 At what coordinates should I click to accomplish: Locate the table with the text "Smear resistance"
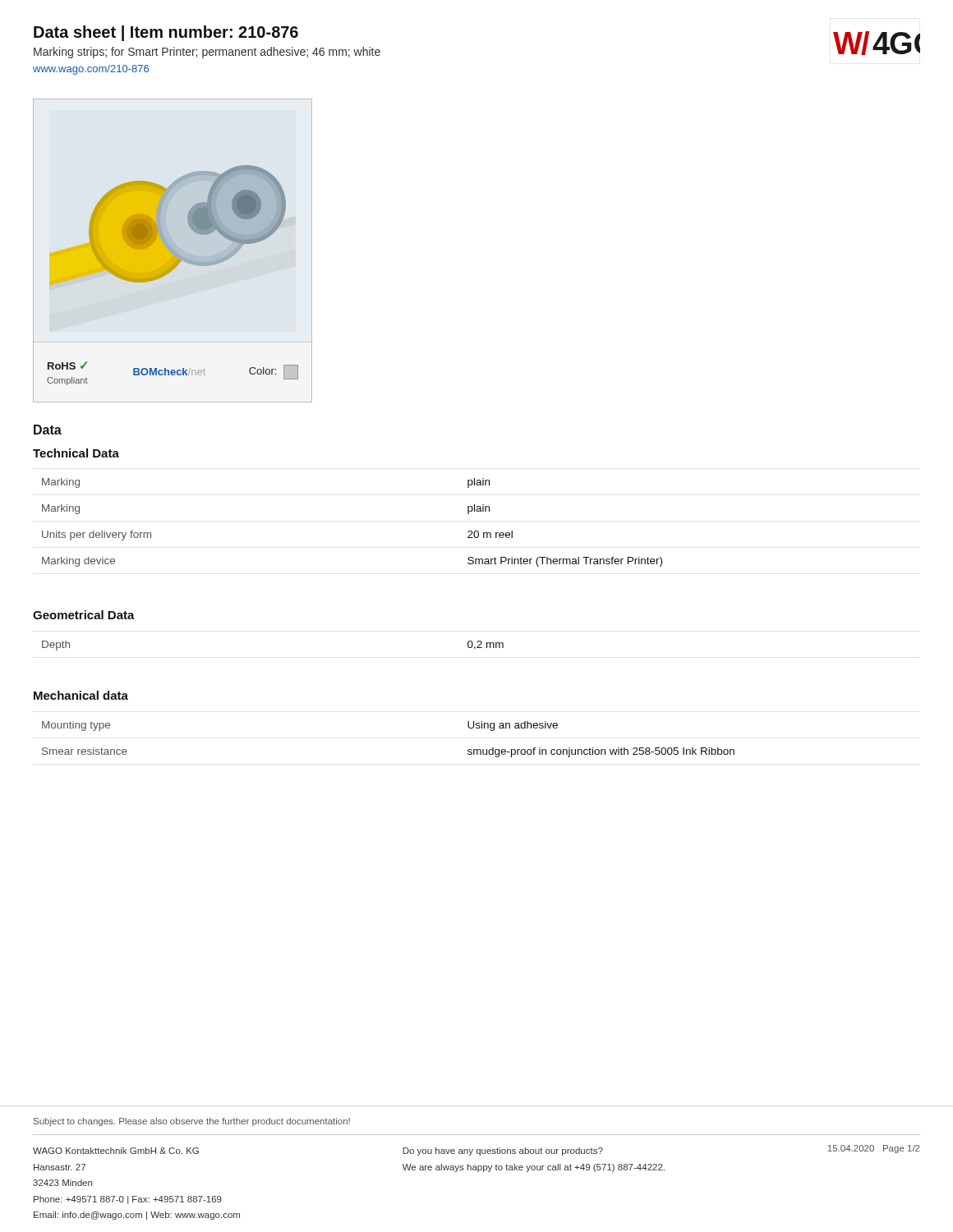(x=476, y=738)
